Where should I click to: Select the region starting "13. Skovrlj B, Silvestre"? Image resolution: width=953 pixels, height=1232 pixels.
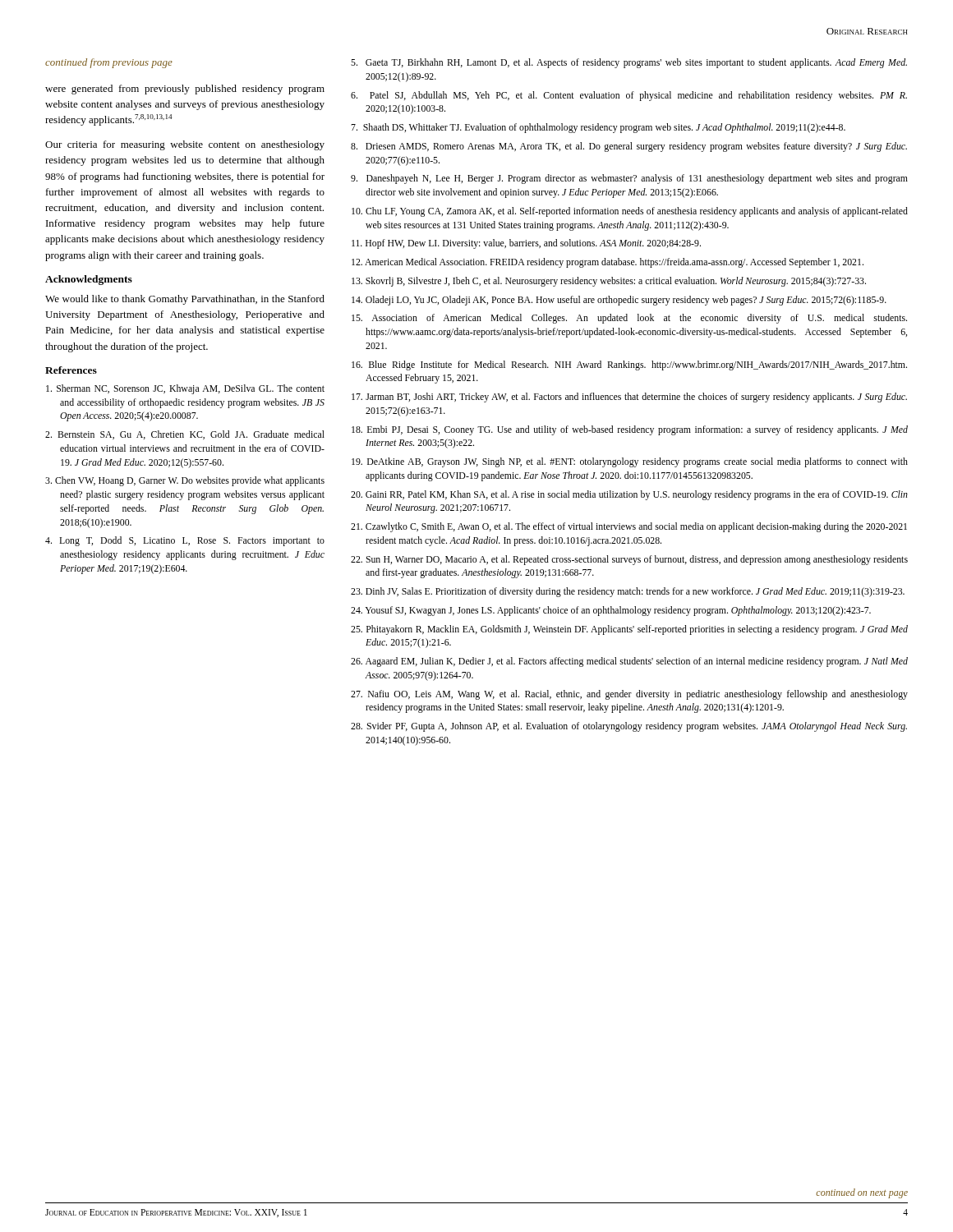pyautogui.click(x=609, y=281)
